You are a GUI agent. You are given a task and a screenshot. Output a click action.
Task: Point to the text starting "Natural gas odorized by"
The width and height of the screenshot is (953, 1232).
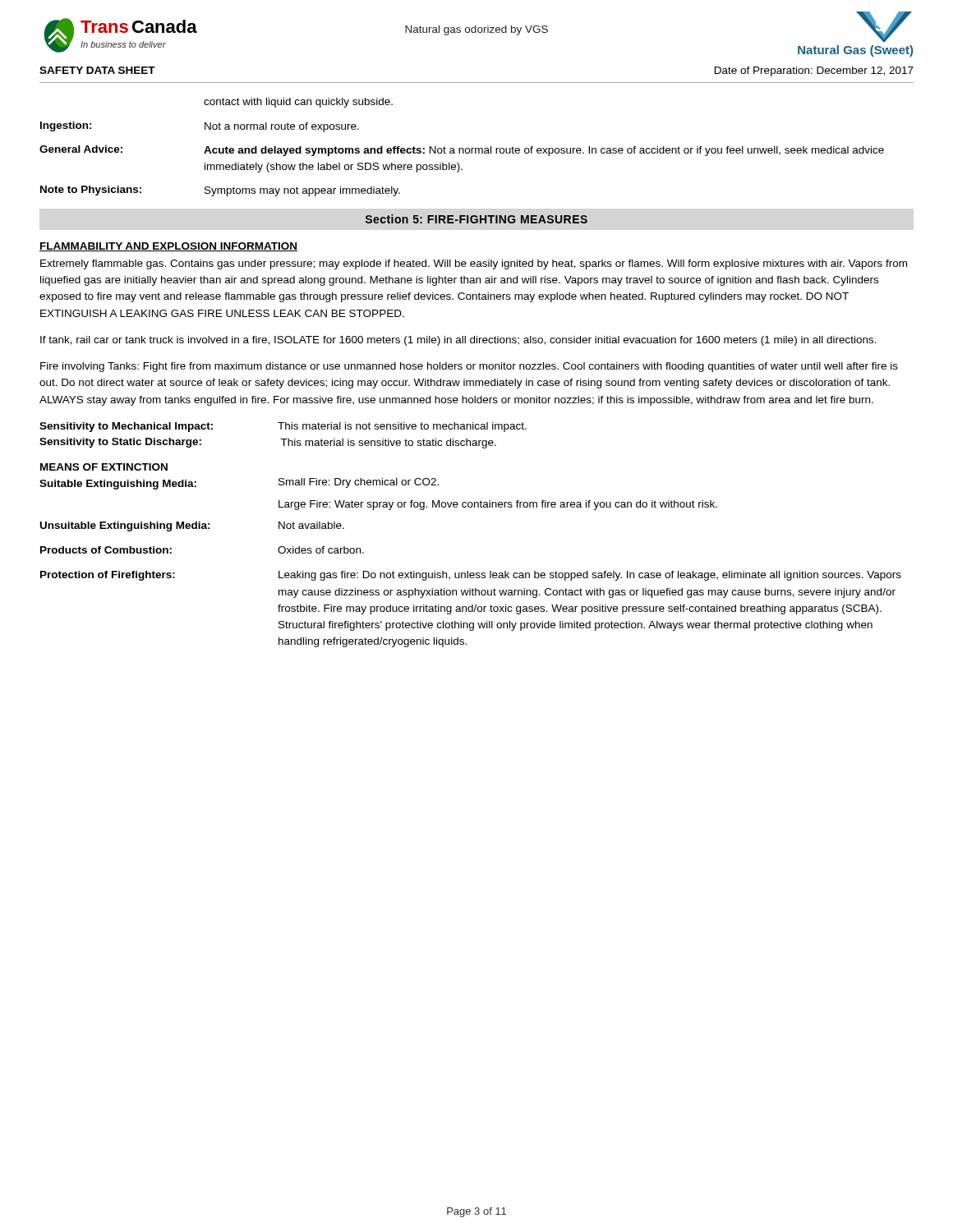[x=476, y=29]
